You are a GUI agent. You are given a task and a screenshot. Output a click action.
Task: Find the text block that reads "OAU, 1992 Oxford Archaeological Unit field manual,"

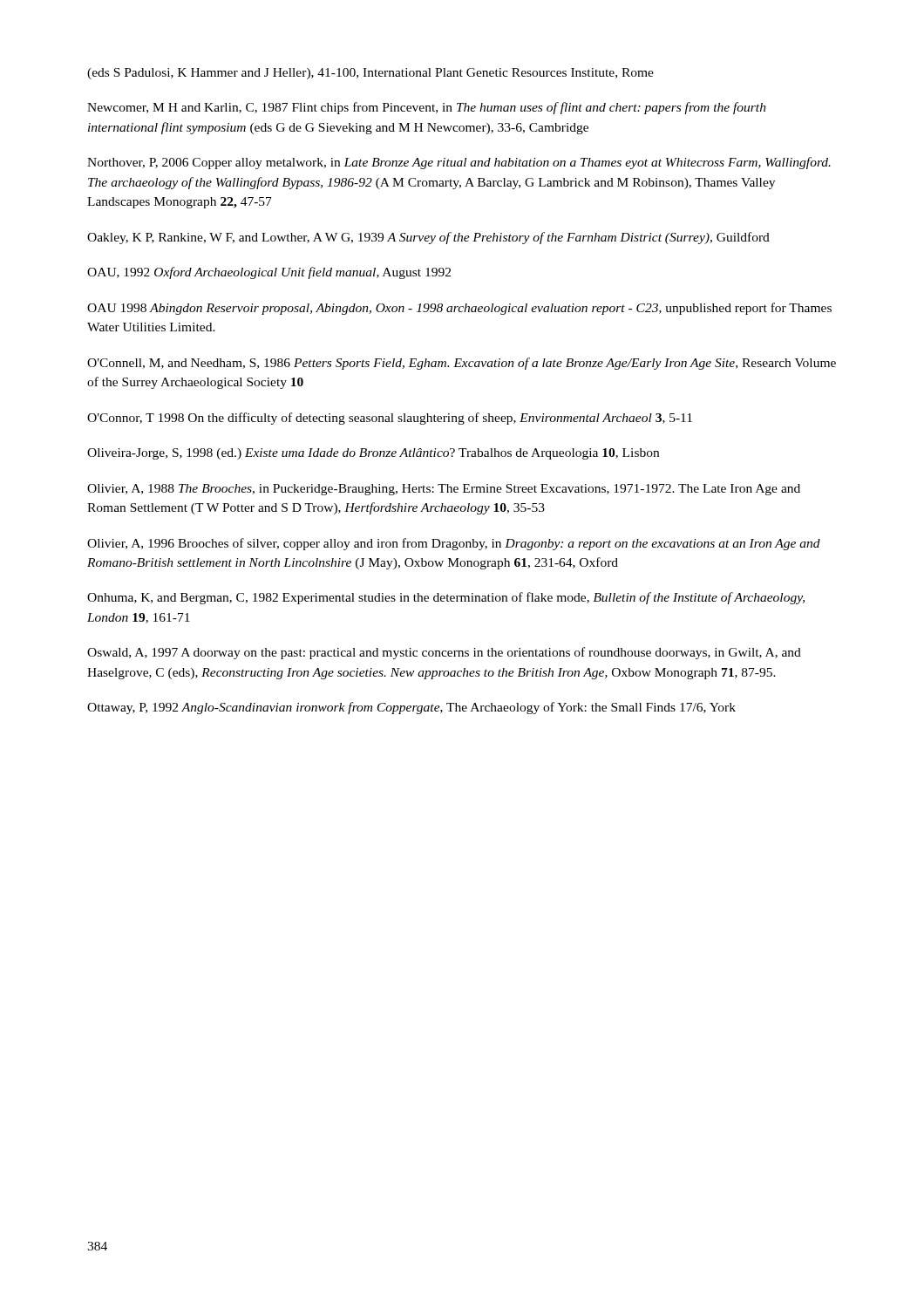(x=269, y=272)
